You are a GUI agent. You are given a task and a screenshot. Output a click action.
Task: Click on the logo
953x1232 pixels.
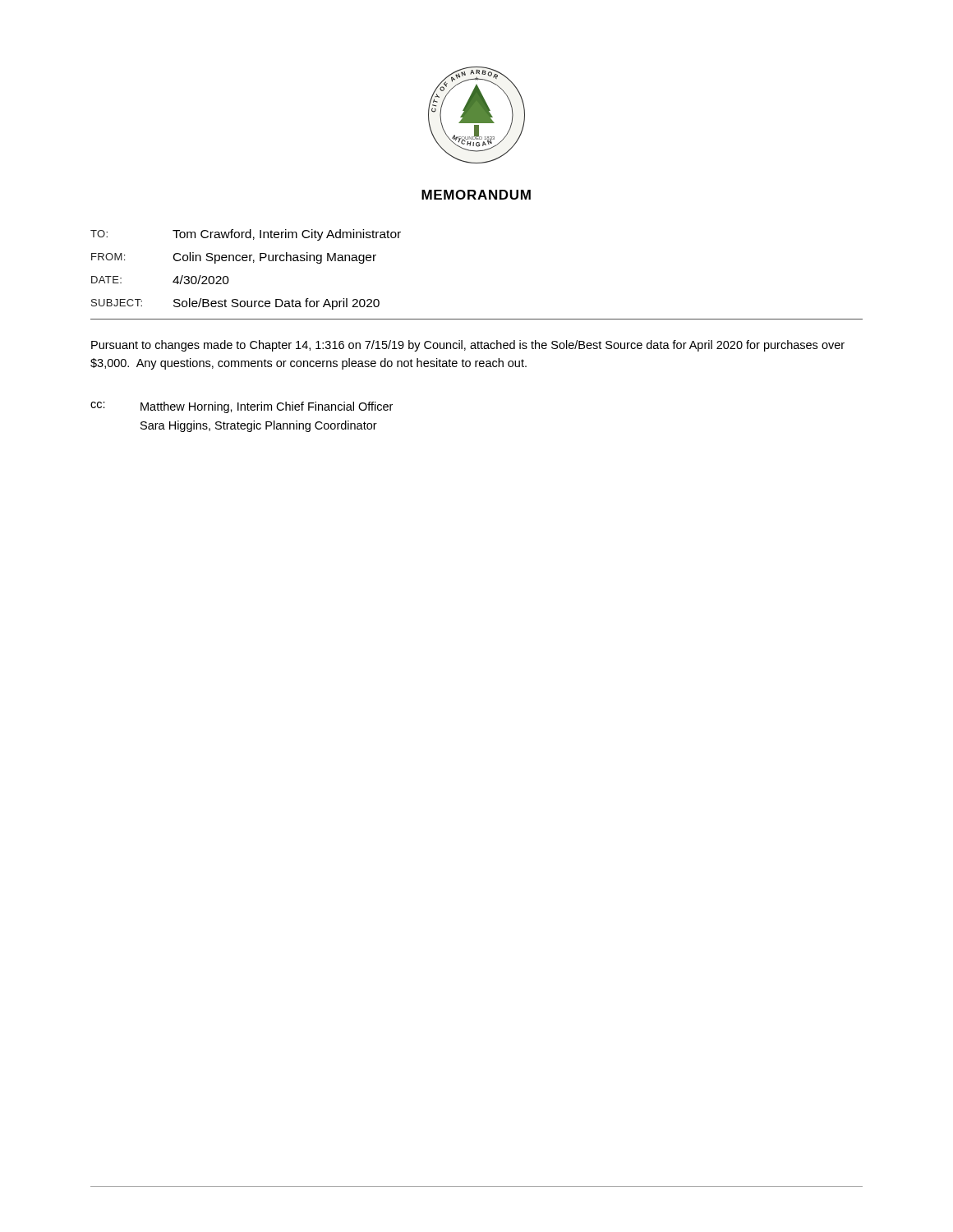(476, 117)
